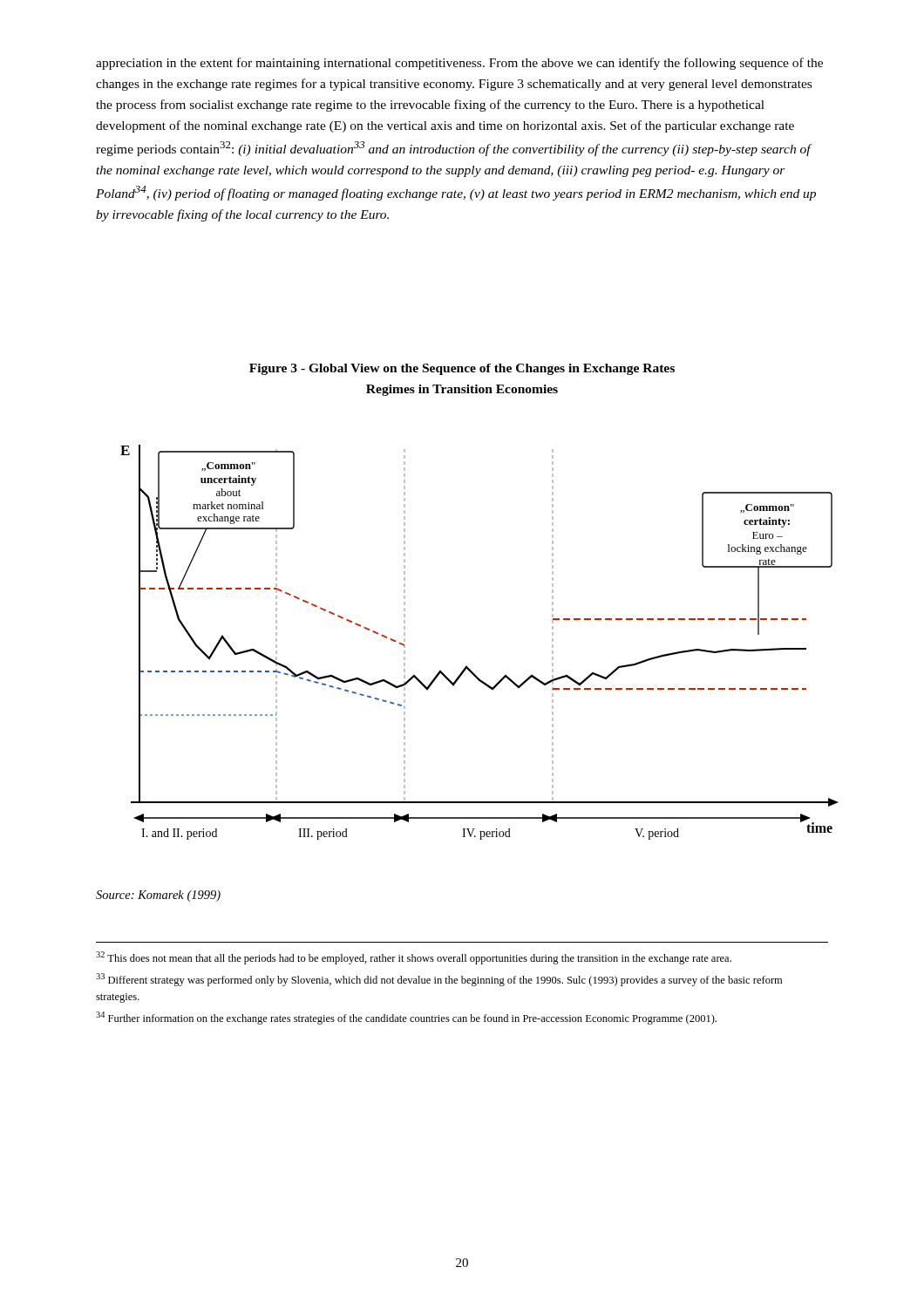Find the block on this page that starts "appreciation in the extent for maintaining international competitiveness."
The image size is (924, 1308).
tap(460, 138)
